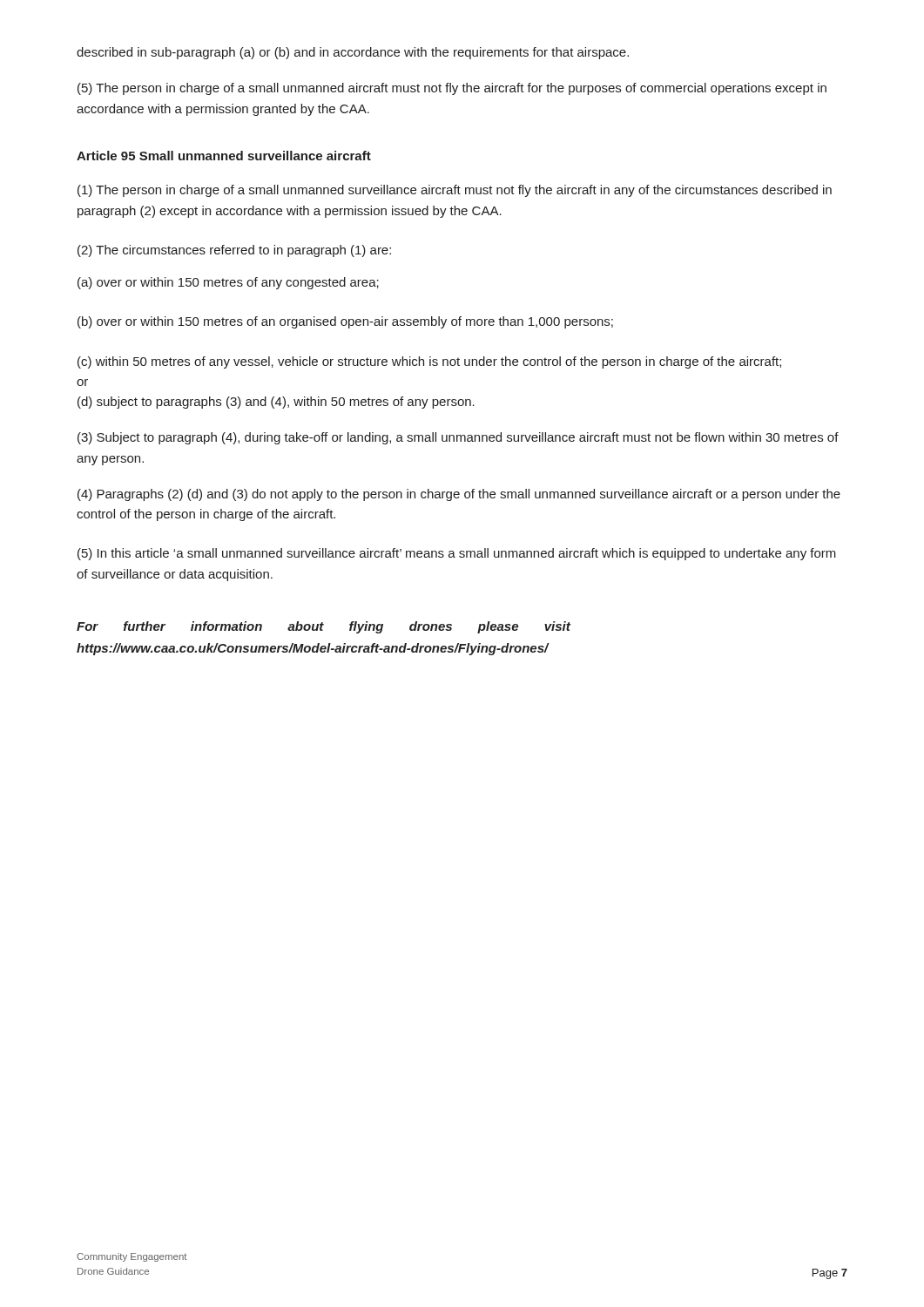This screenshot has width=924, height=1307.
Task: Select the text starting "(2) The circumstances referred"
Action: click(234, 249)
